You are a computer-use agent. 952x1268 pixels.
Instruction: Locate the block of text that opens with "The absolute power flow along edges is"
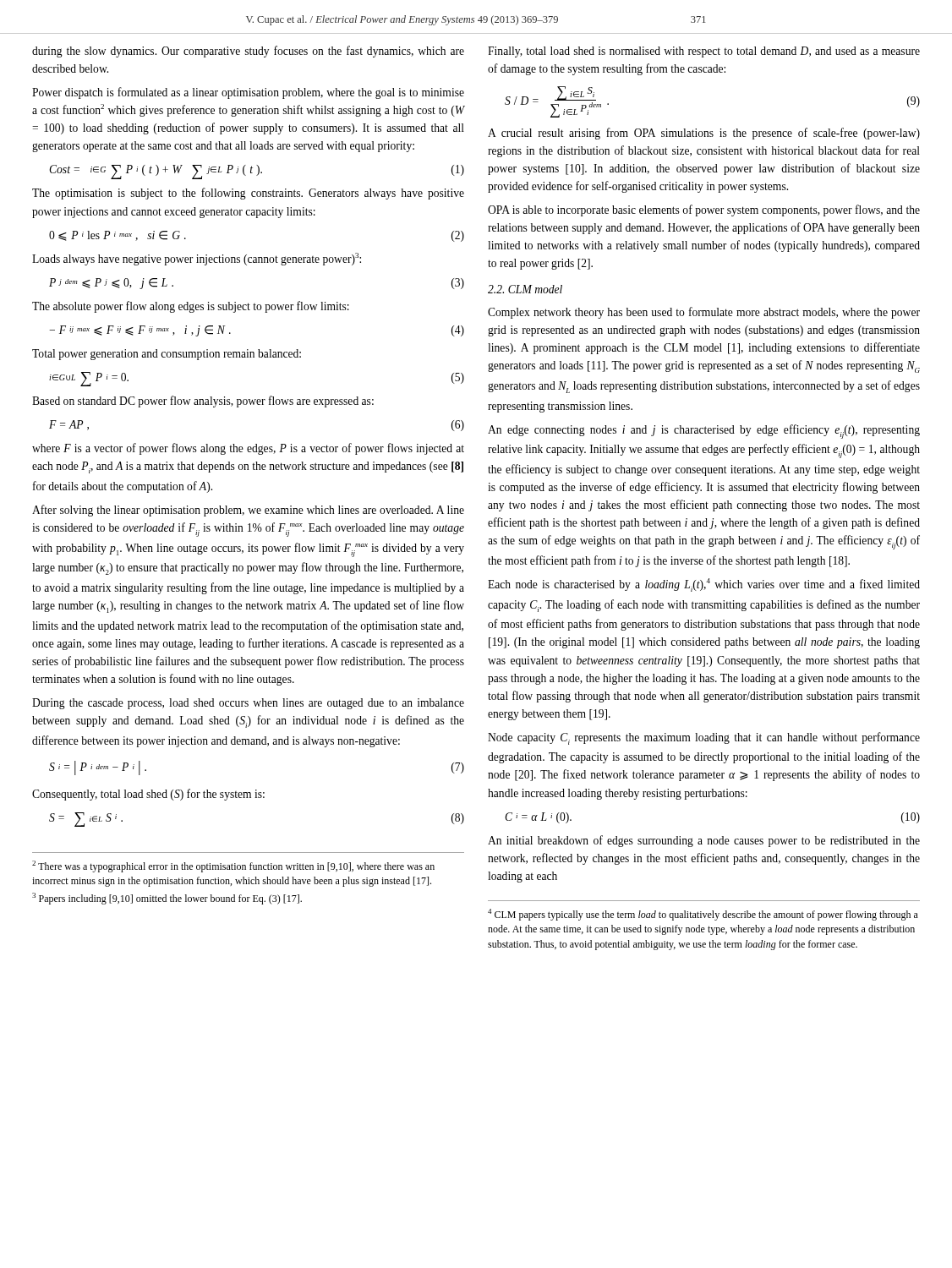[x=248, y=306]
